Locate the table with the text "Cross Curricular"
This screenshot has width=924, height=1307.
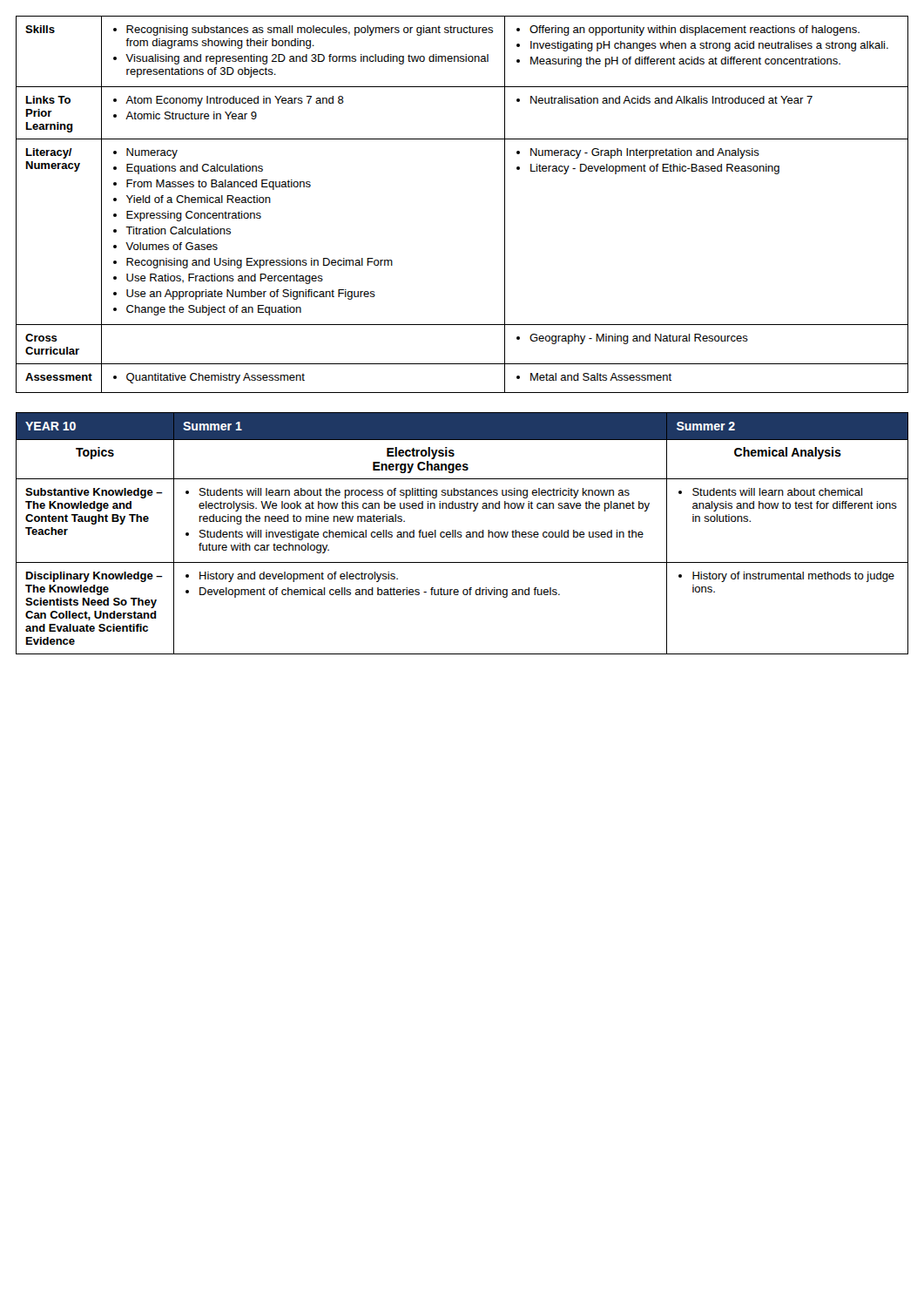click(x=462, y=204)
